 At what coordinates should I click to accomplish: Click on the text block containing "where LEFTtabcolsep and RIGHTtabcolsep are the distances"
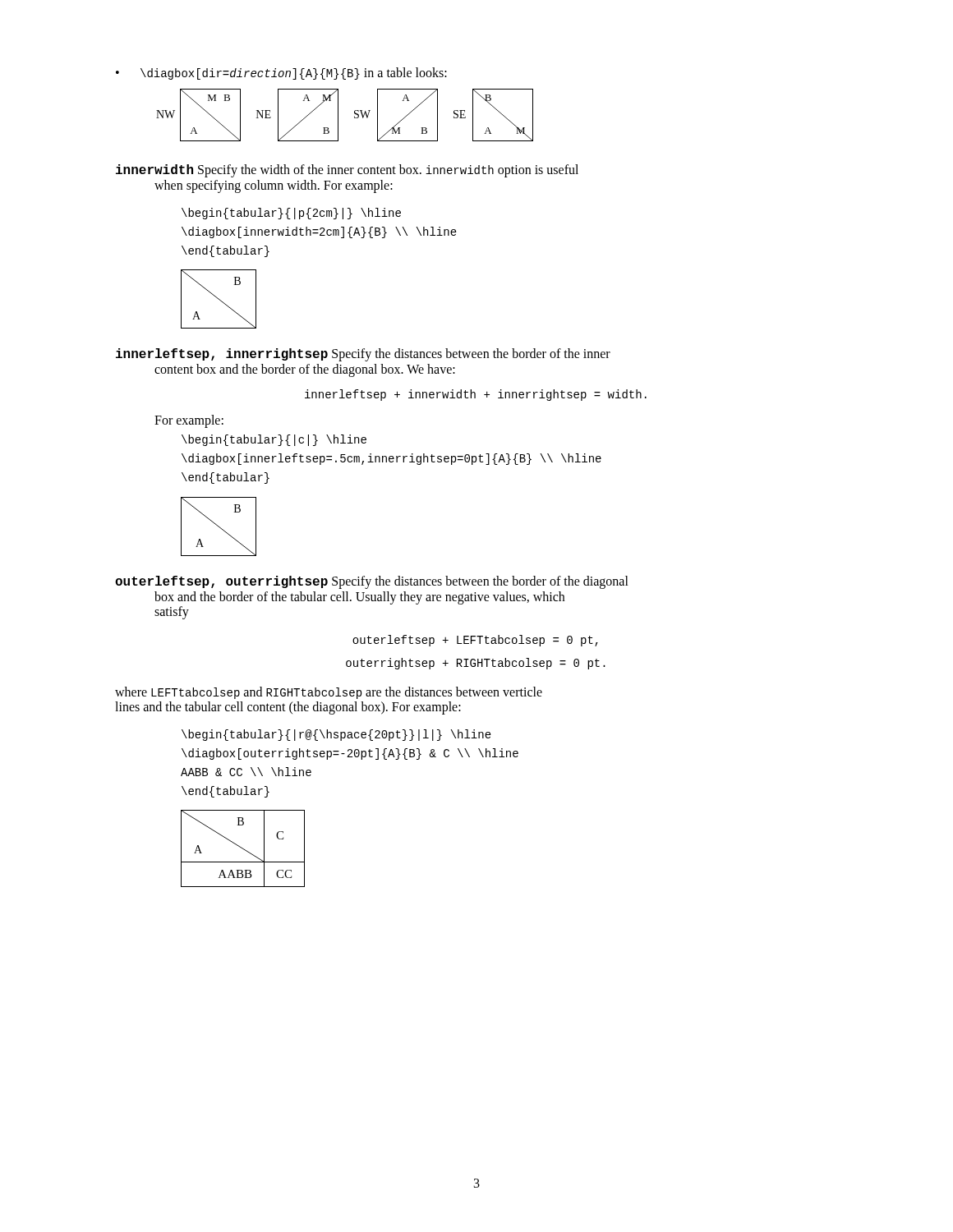329,699
